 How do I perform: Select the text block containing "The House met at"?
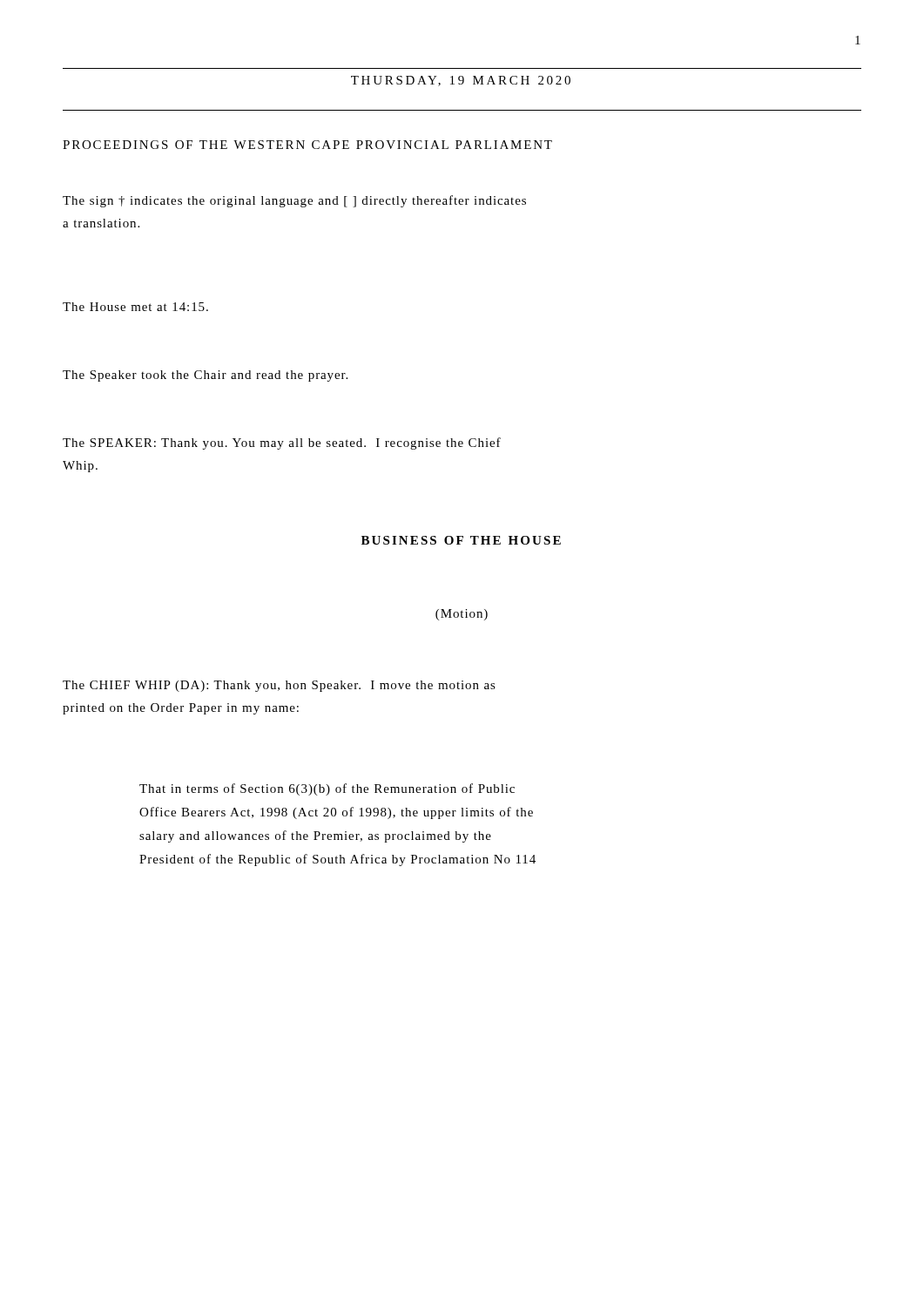click(136, 307)
